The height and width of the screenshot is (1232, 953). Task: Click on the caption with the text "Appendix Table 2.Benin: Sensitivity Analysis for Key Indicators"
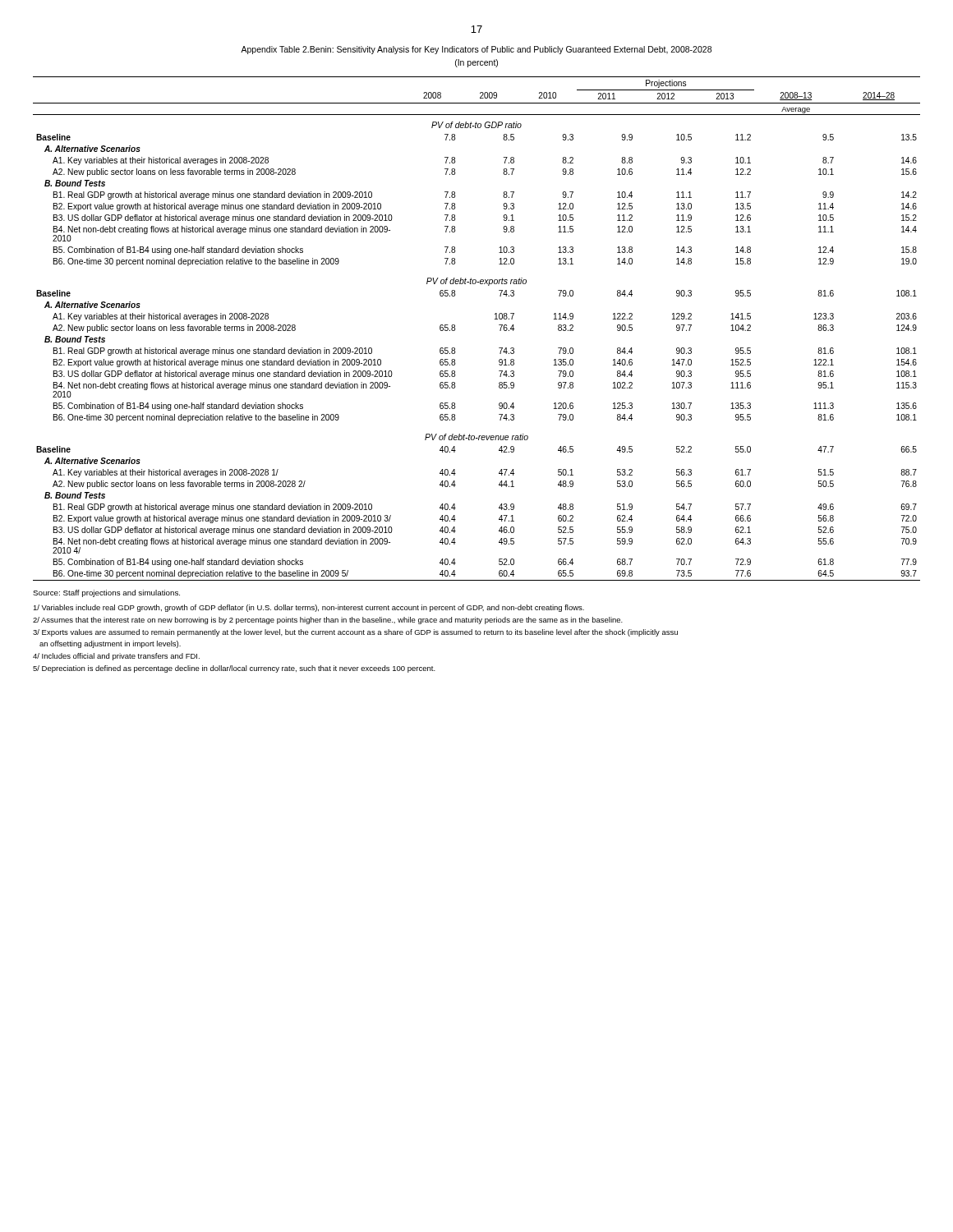point(476,56)
